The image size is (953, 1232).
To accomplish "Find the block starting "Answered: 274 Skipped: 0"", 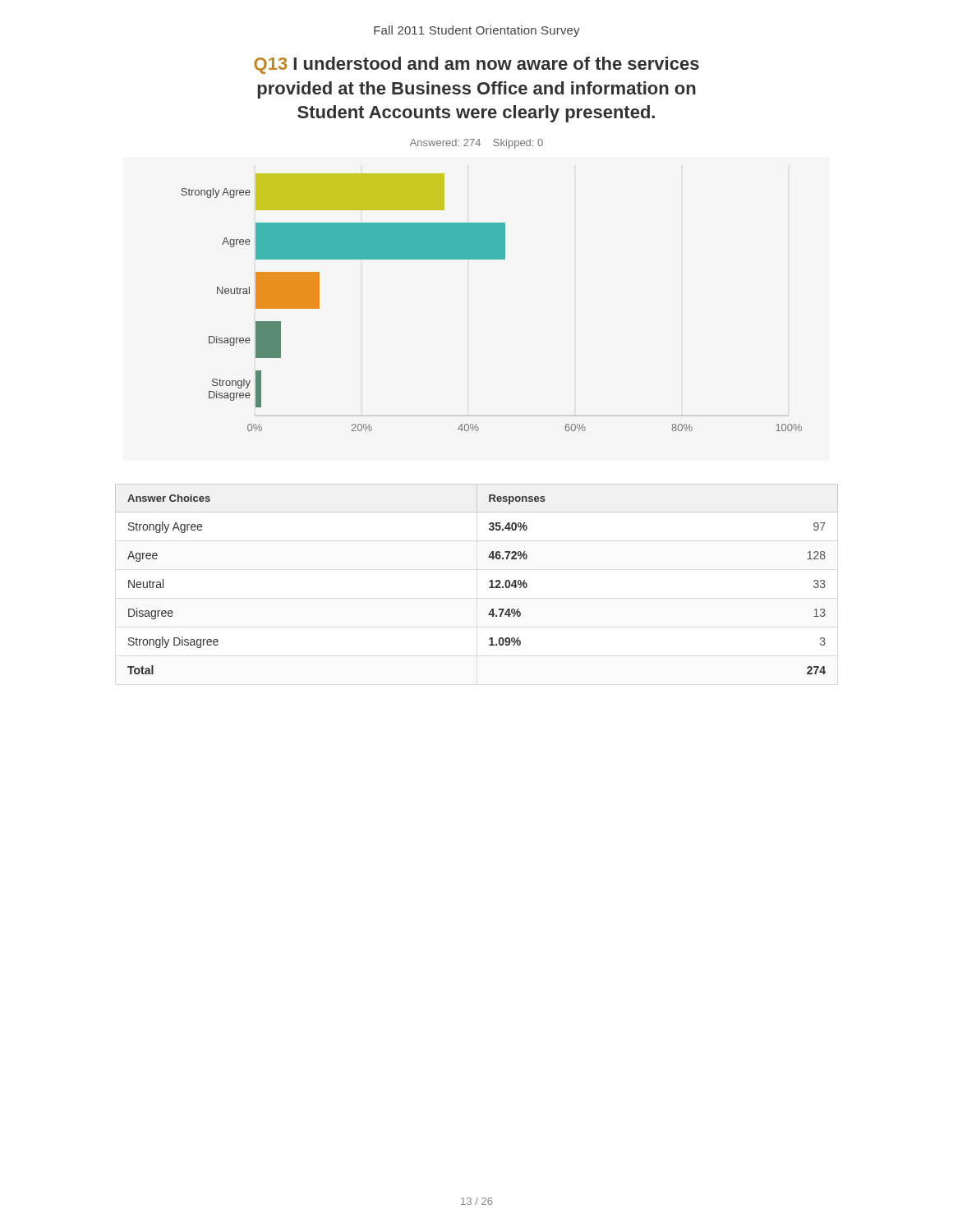I will (476, 143).
